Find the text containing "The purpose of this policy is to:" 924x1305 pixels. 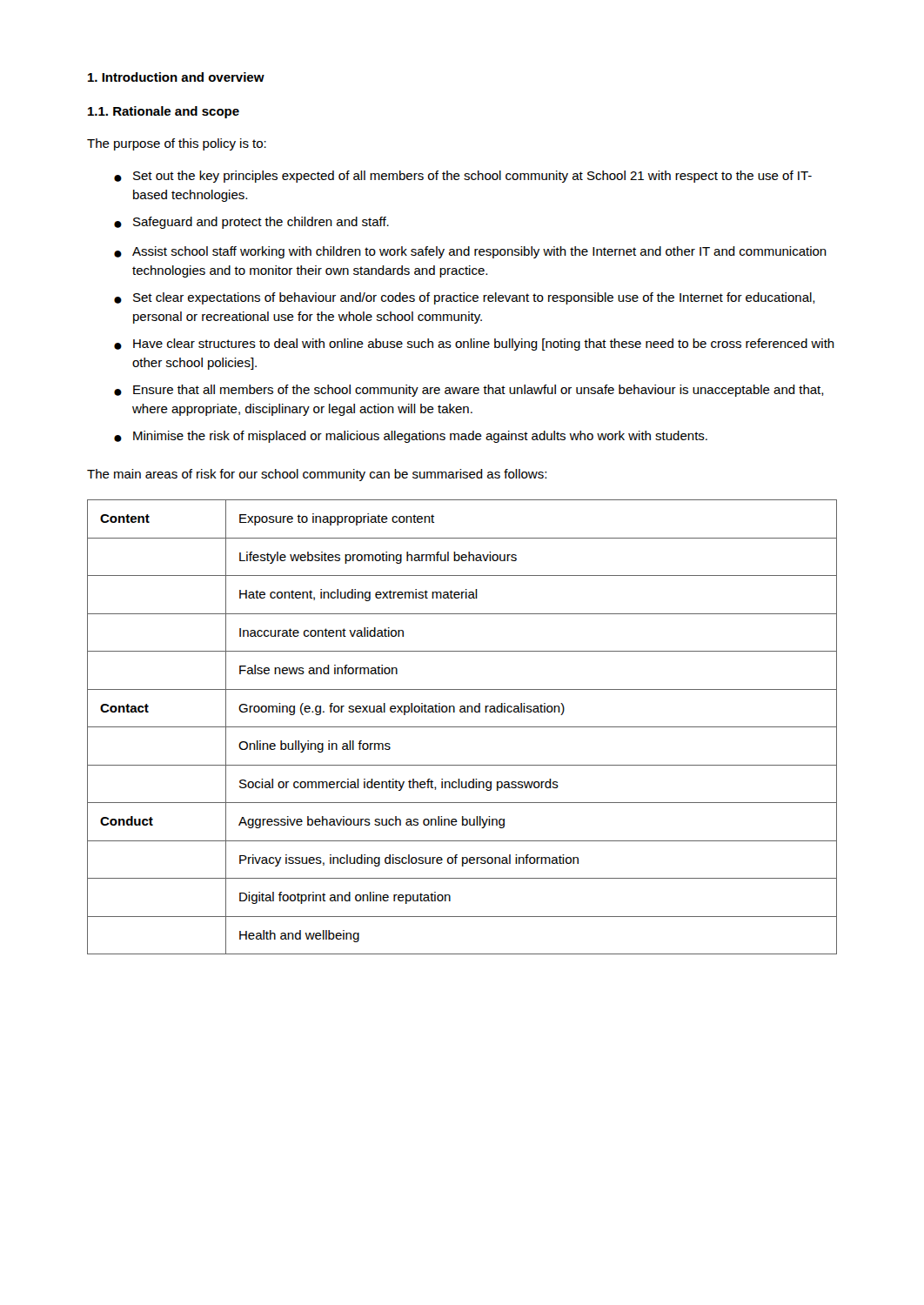click(177, 143)
